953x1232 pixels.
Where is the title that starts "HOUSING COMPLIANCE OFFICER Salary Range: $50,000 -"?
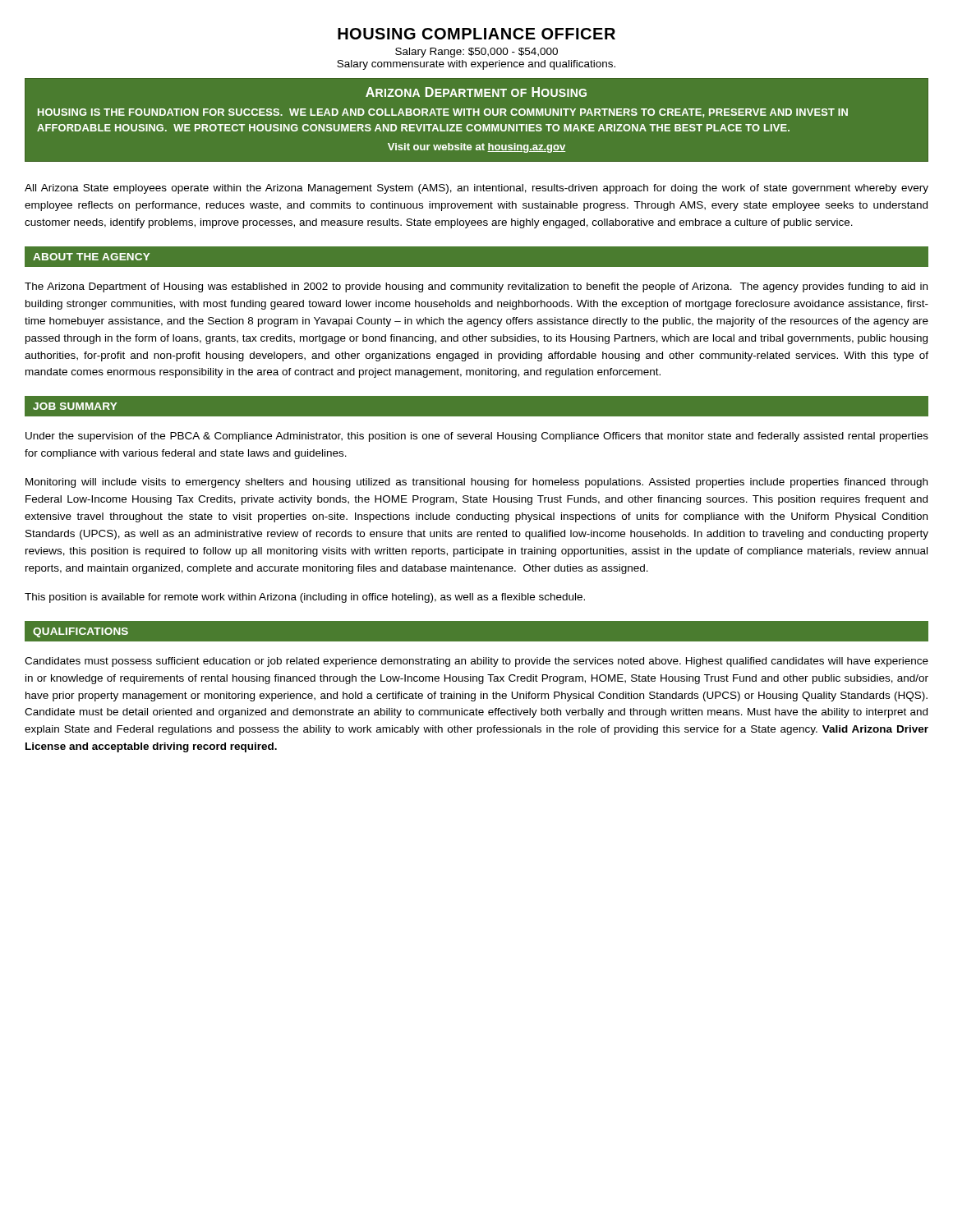pyautogui.click(x=476, y=47)
